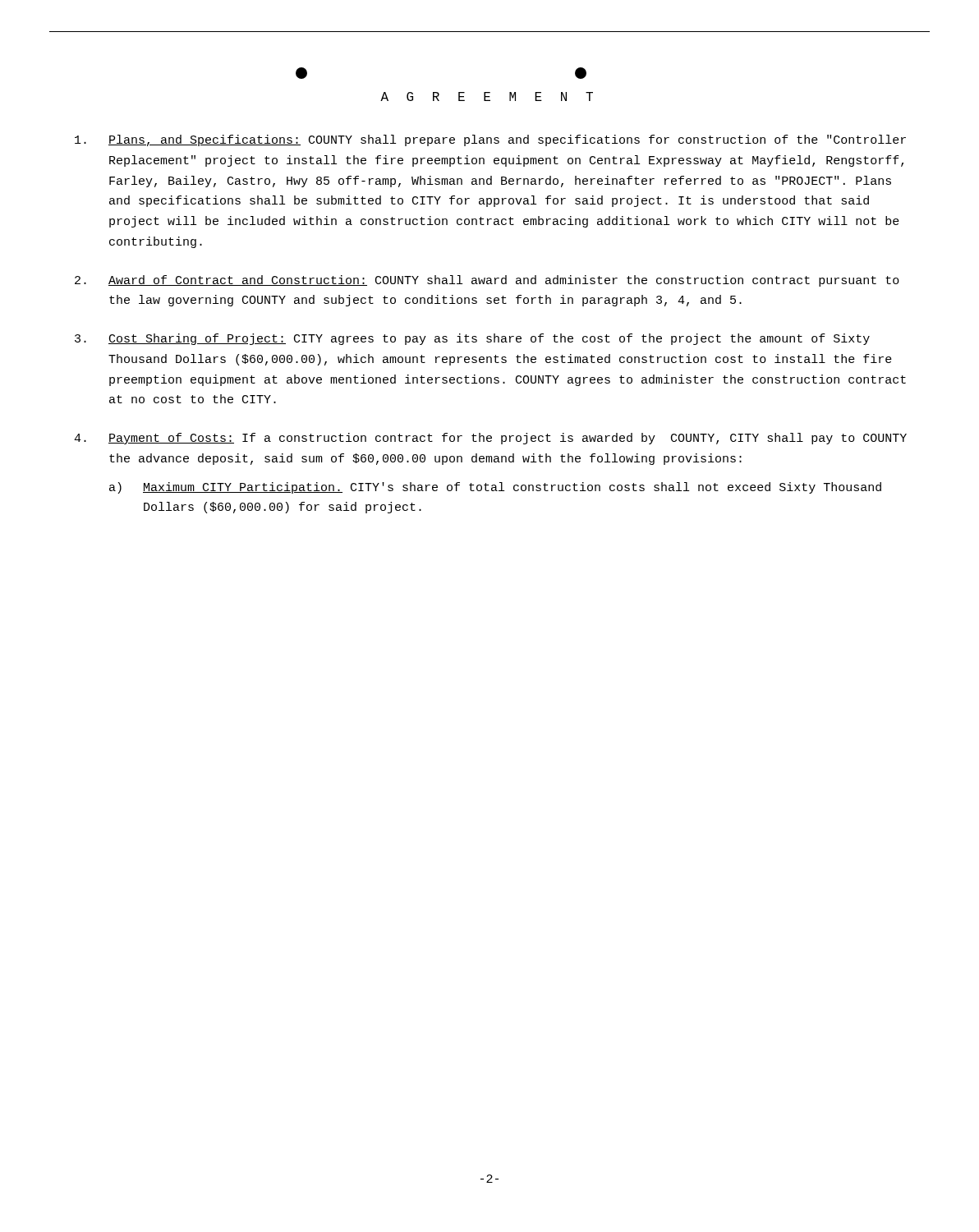Locate the block of text that opens with "3. Cost Sharing of Project: CITY"
The width and height of the screenshot is (979, 1232).
[x=494, y=371]
